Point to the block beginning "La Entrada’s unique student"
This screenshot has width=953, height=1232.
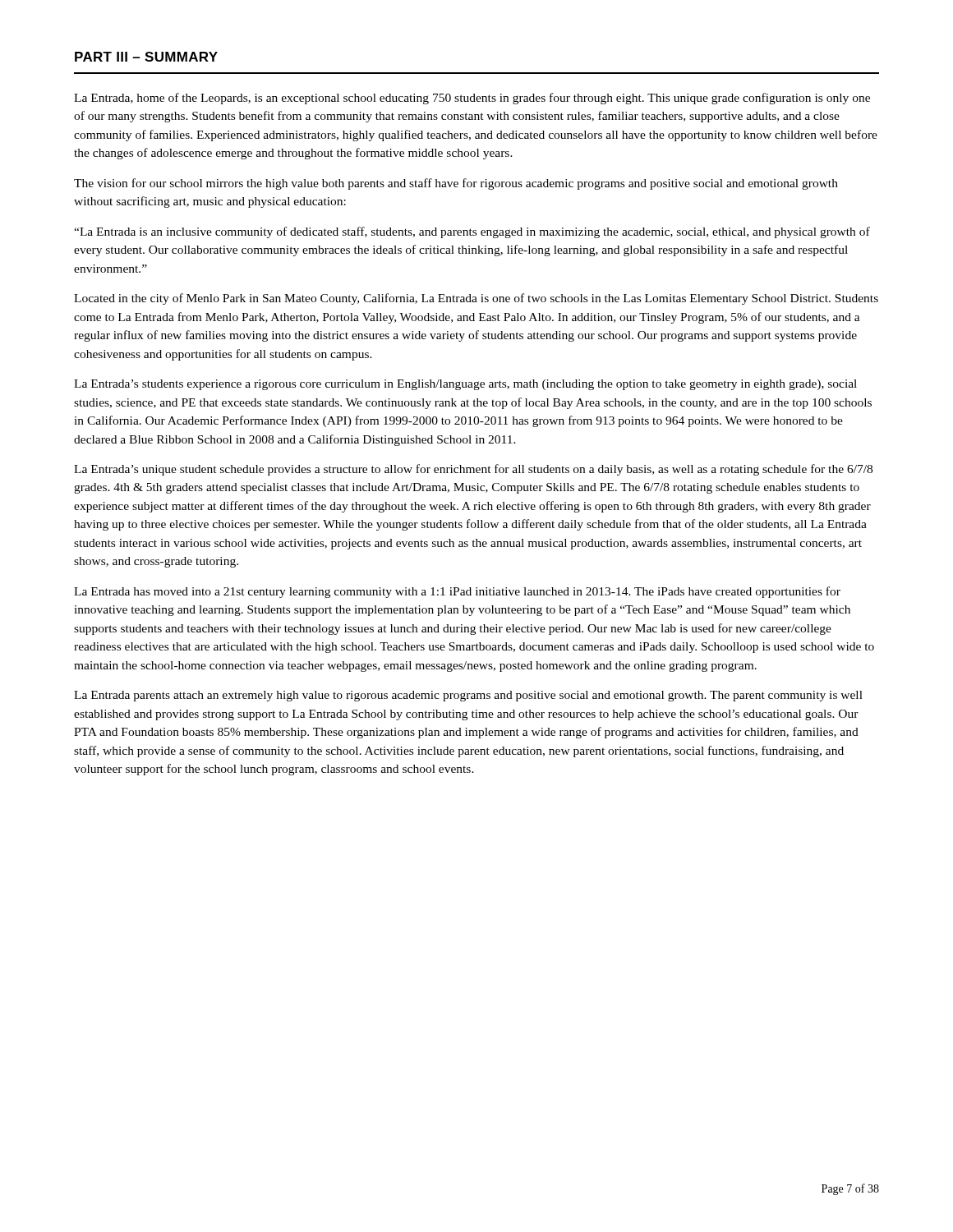474,515
